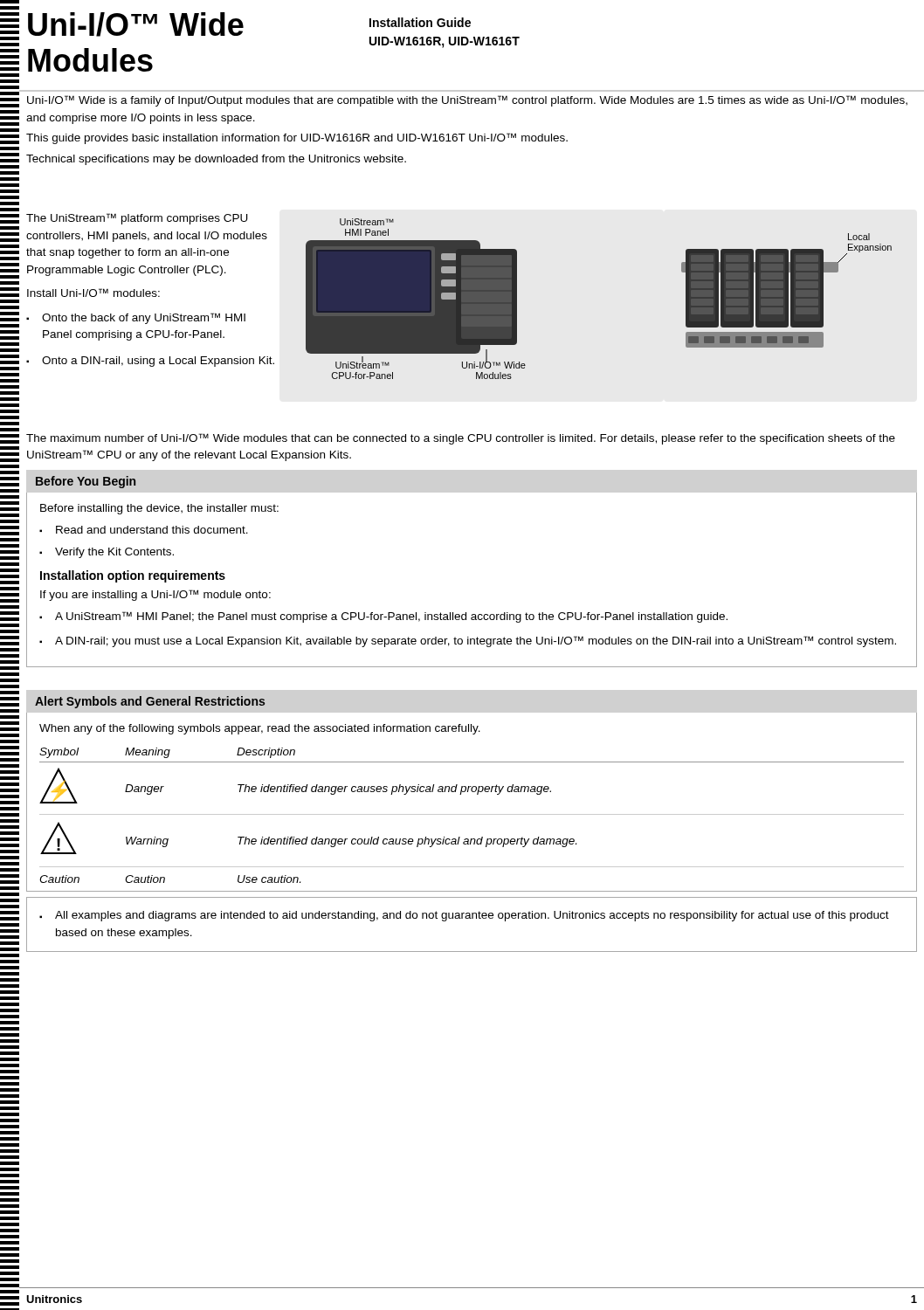Click where it says "Before You Begin"
Image resolution: width=924 pixels, height=1310 pixels.
coord(86,481)
